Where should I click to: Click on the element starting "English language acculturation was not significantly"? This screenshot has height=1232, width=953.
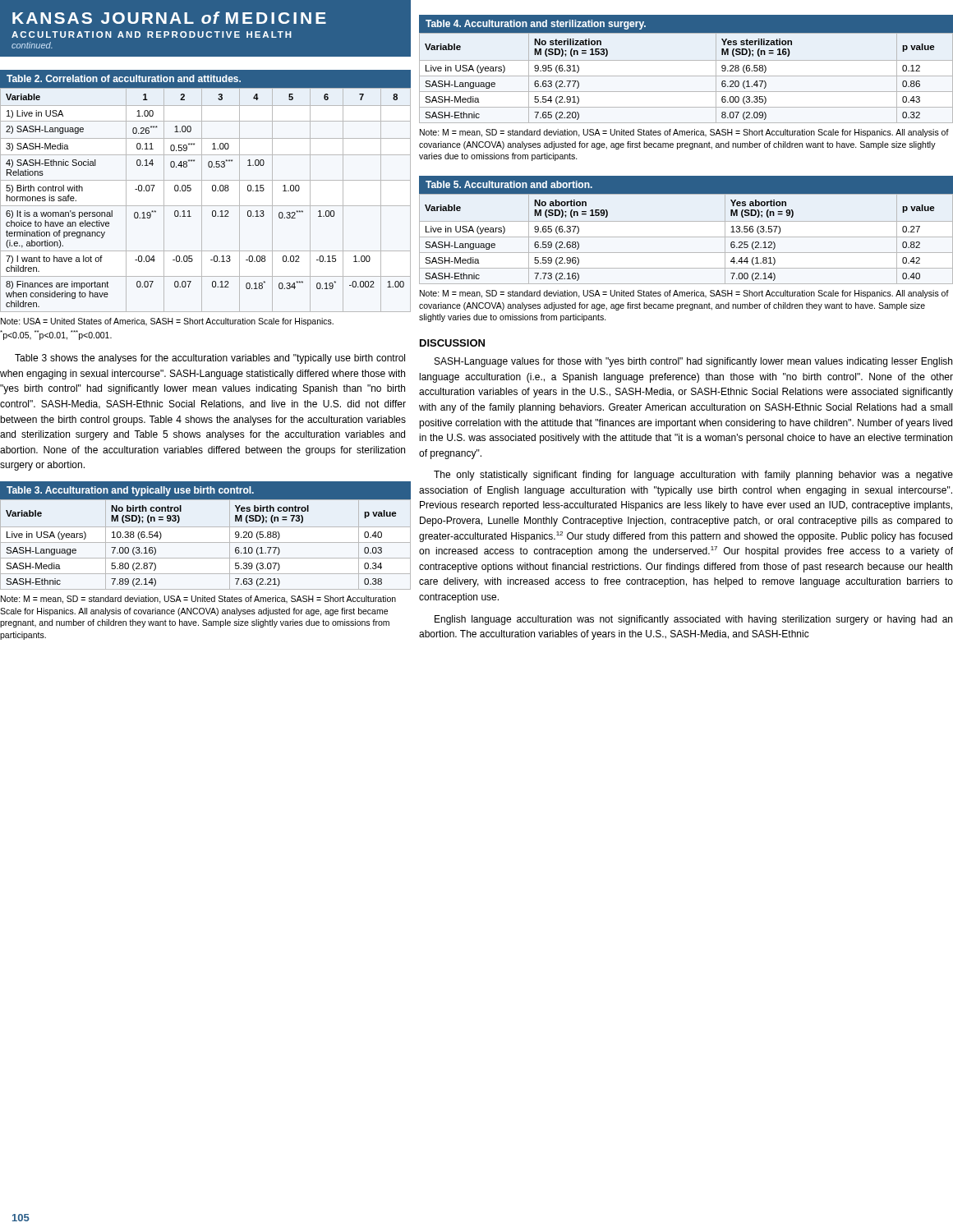pos(686,627)
